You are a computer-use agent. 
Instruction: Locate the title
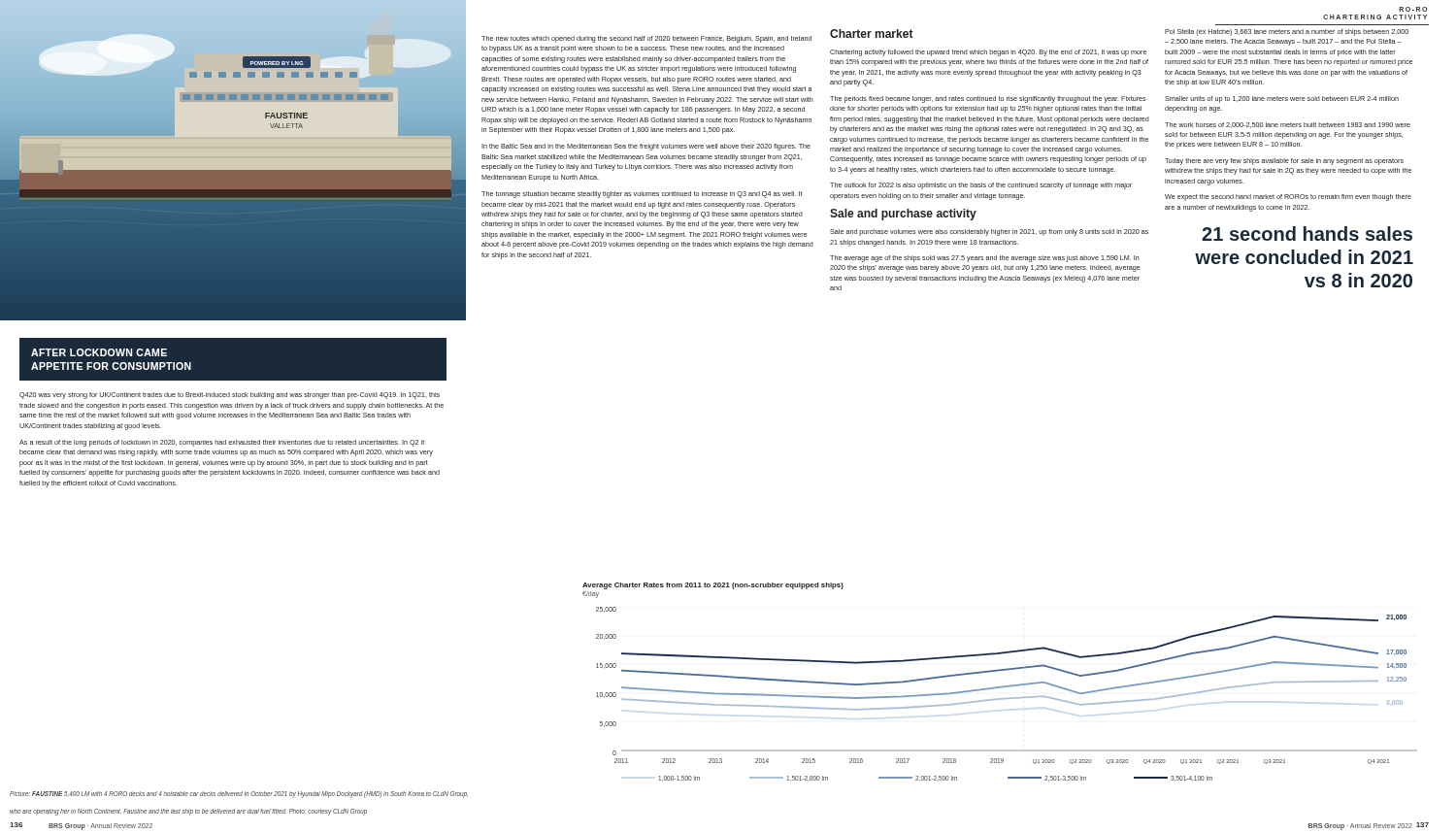pyautogui.click(x=1304, y=257)
